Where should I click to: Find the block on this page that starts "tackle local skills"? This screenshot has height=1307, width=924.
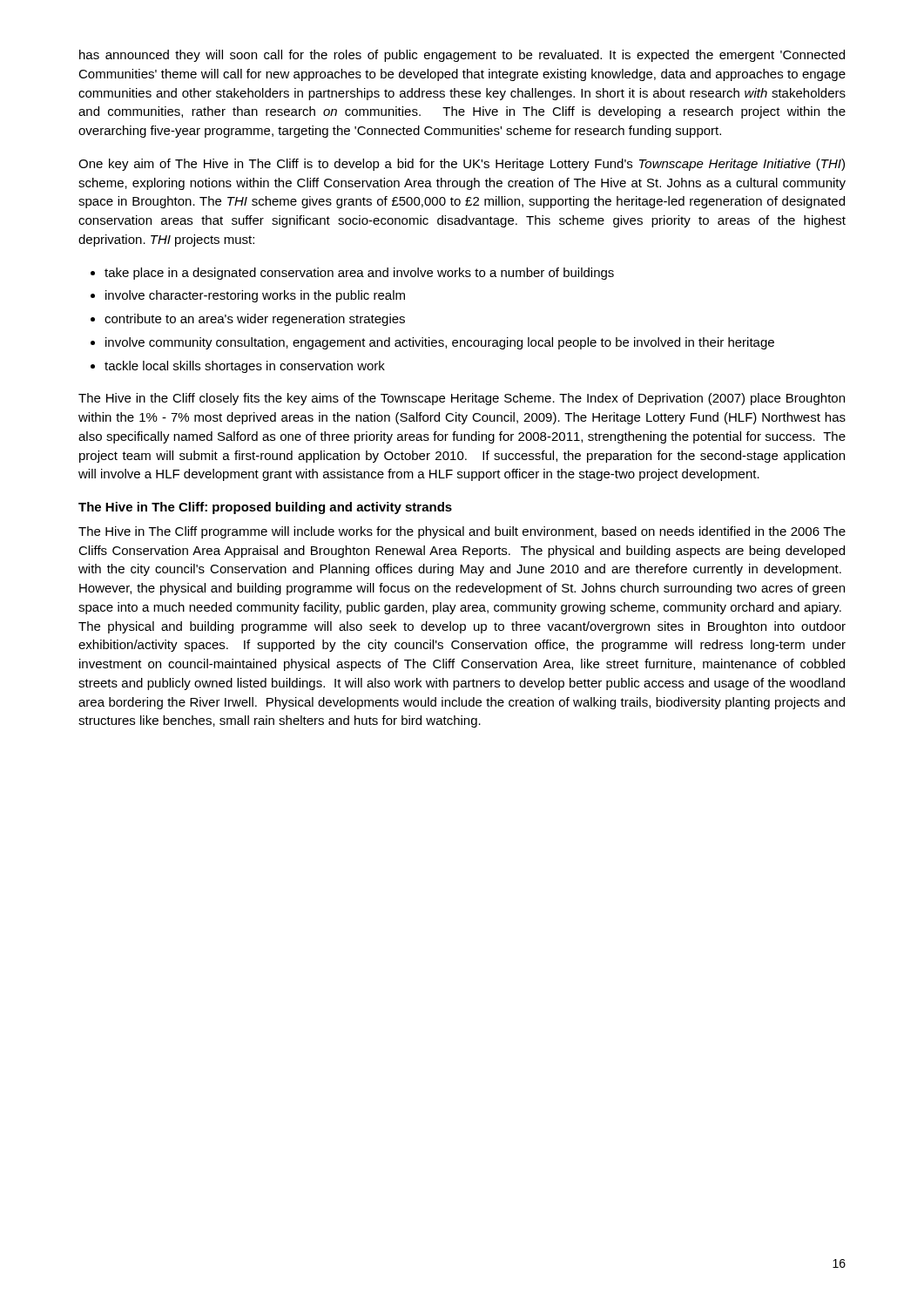(245, 367)
